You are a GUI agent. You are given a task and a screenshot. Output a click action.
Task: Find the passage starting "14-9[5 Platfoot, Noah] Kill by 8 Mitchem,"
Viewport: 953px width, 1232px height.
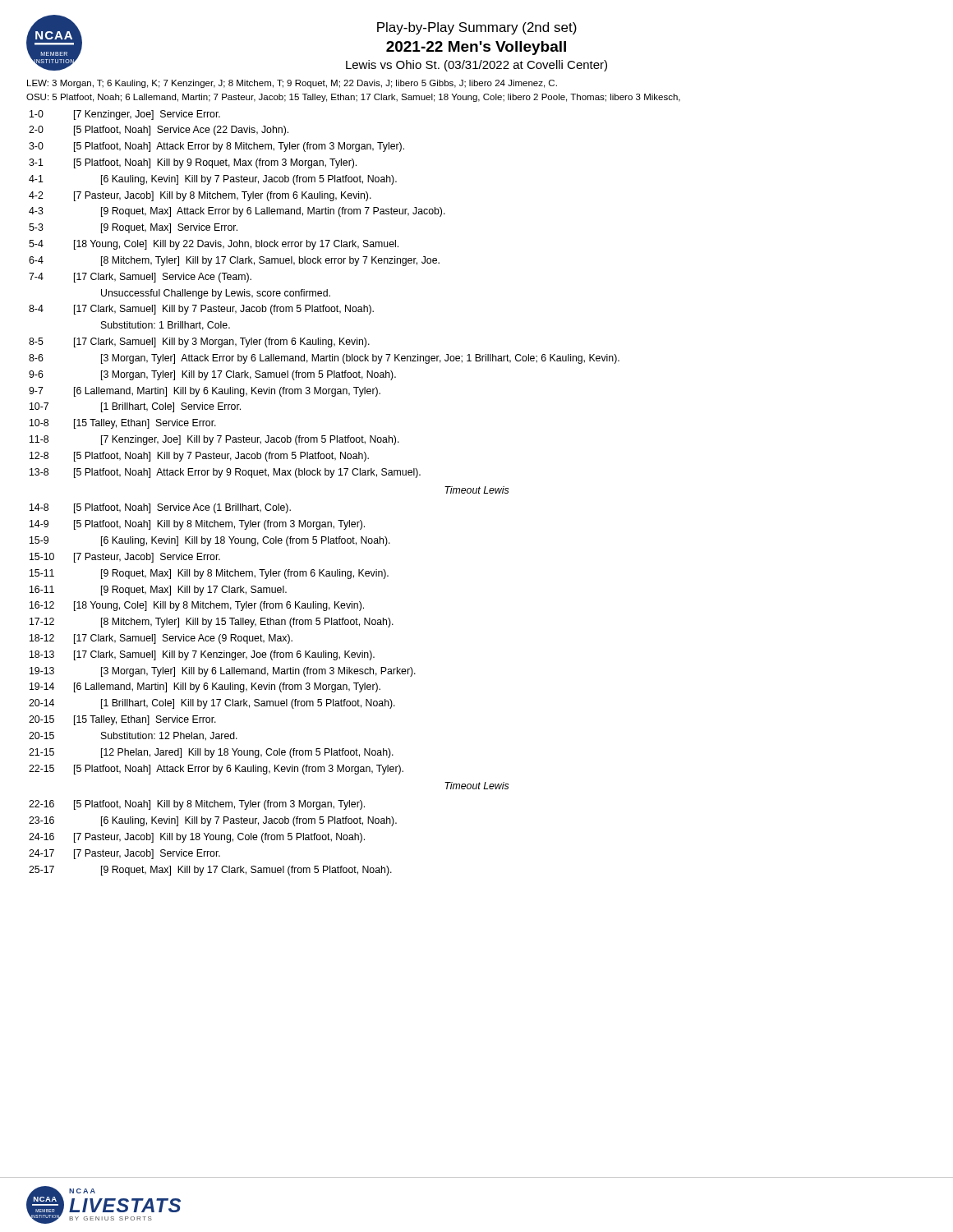click(197, 525)
